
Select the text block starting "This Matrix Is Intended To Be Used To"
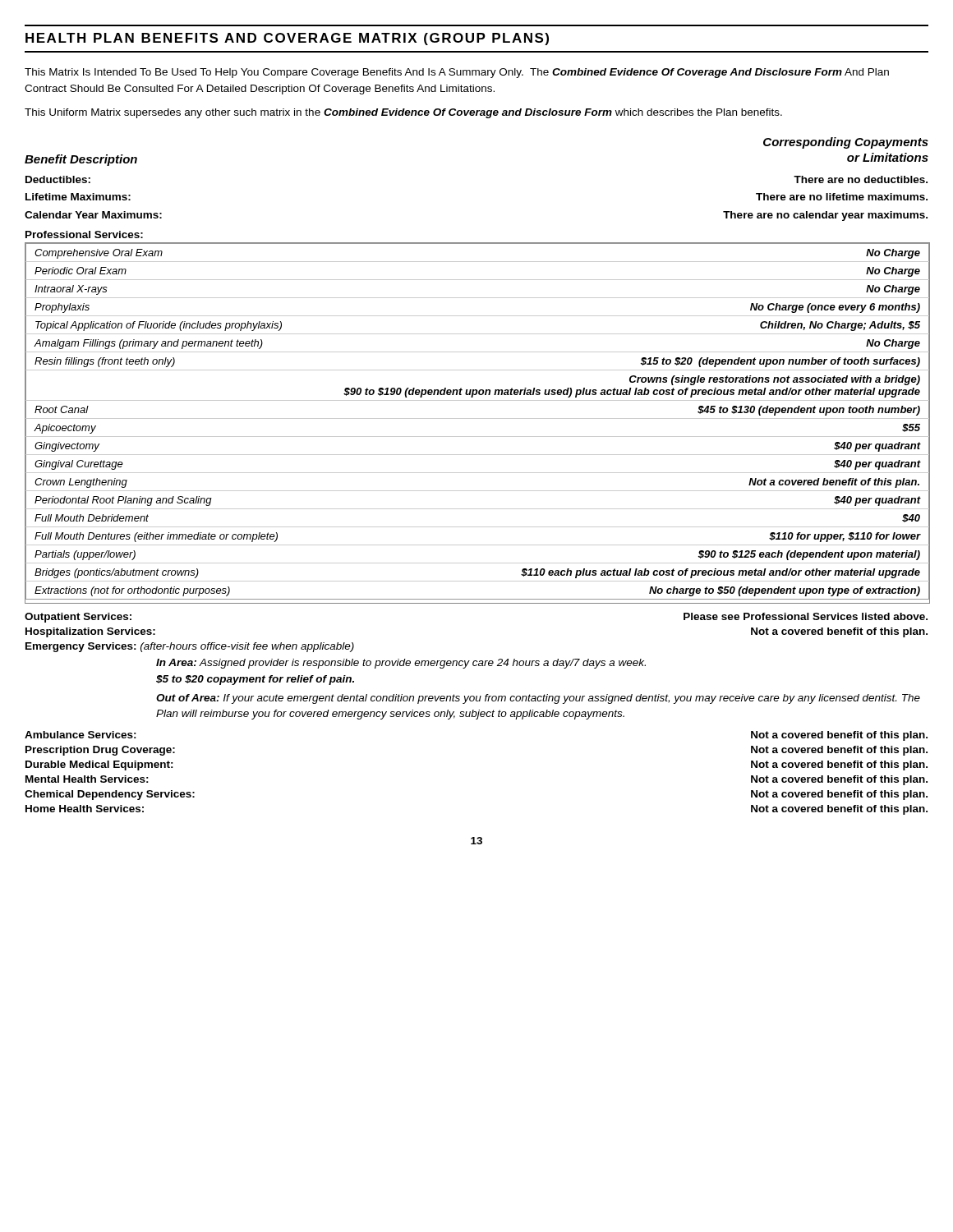(457, 80)
